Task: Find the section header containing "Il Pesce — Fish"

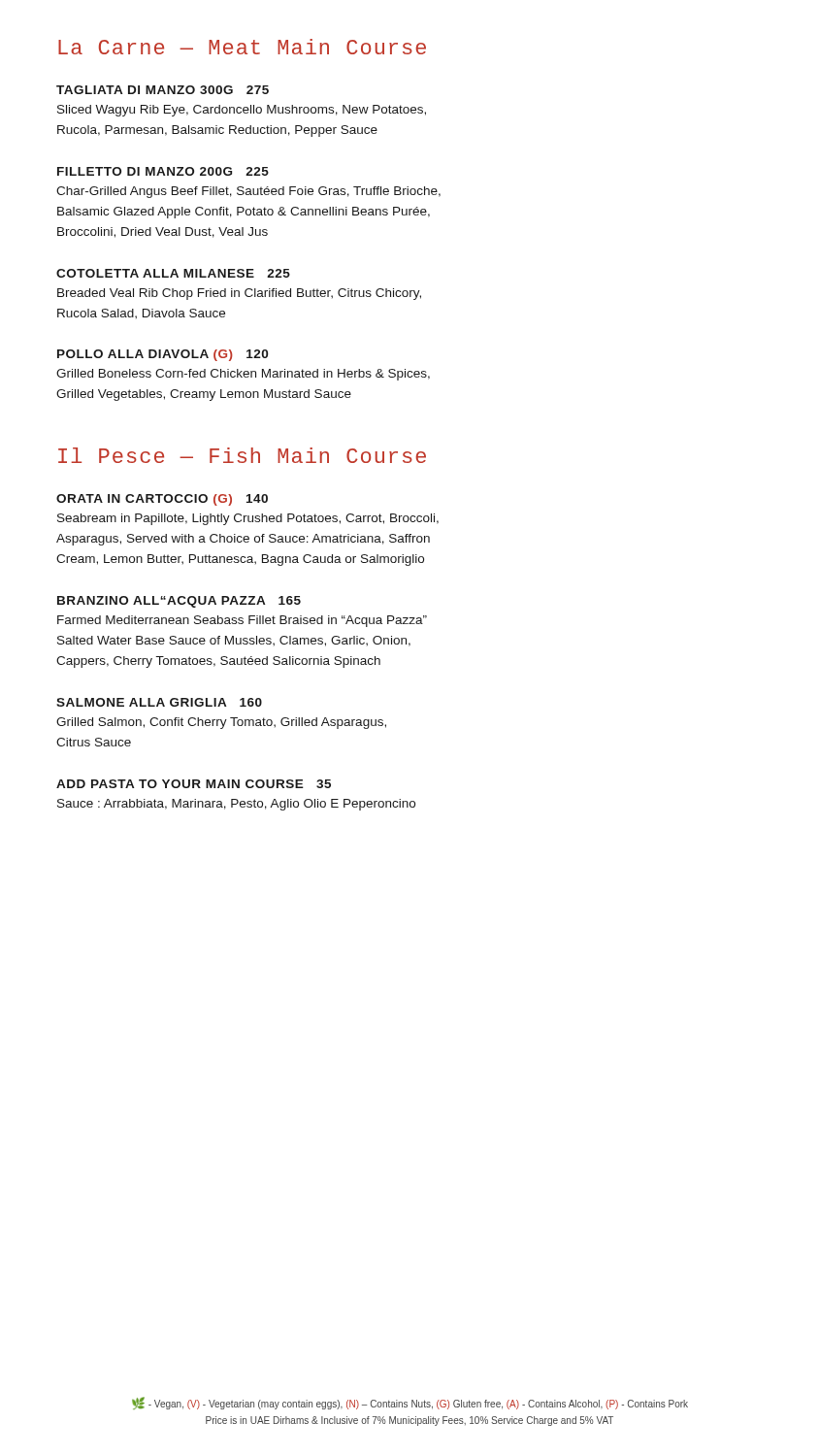Action: pyautogui.click(x=242, y=458)
